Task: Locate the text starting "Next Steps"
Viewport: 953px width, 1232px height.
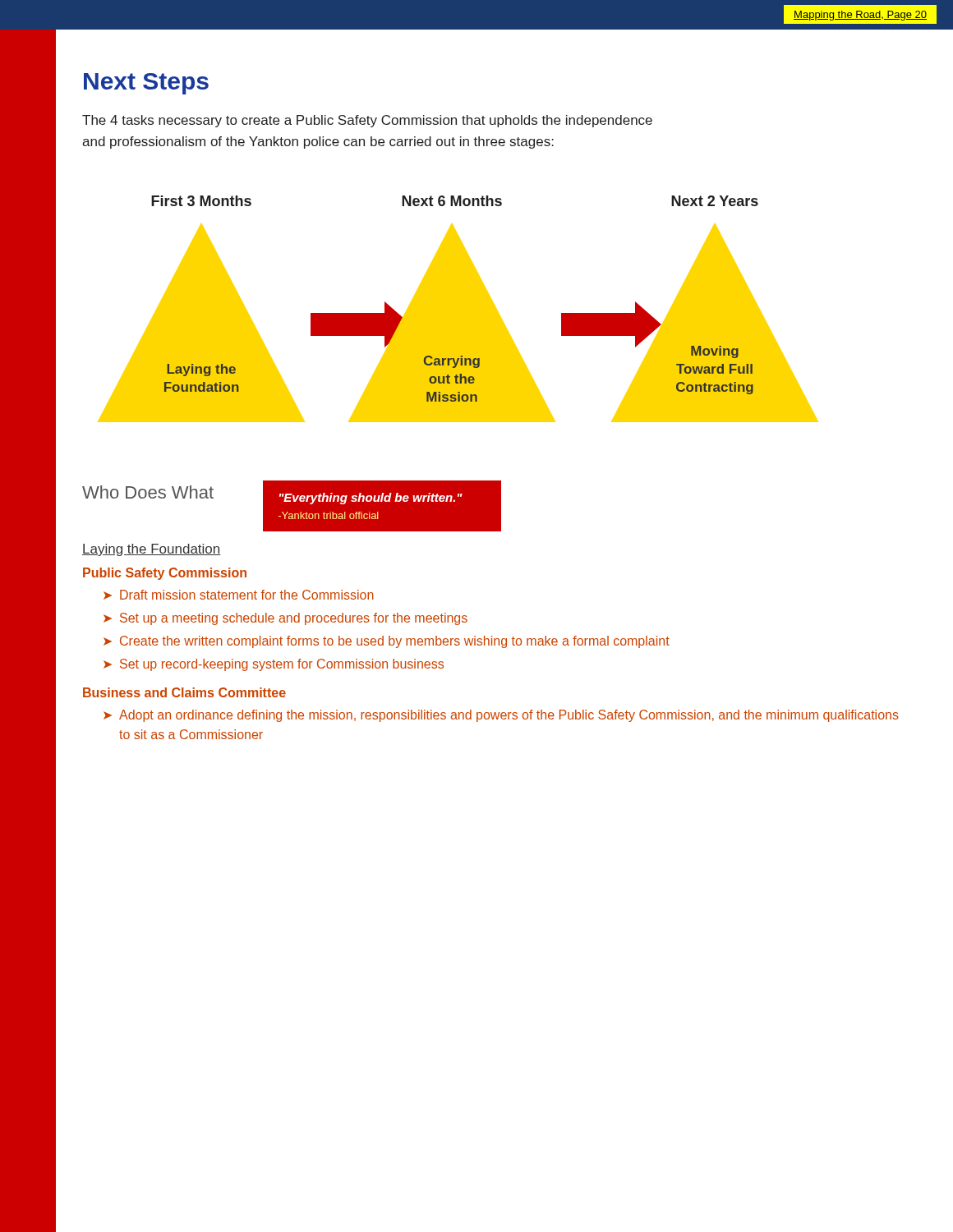Action: point(146,81)
